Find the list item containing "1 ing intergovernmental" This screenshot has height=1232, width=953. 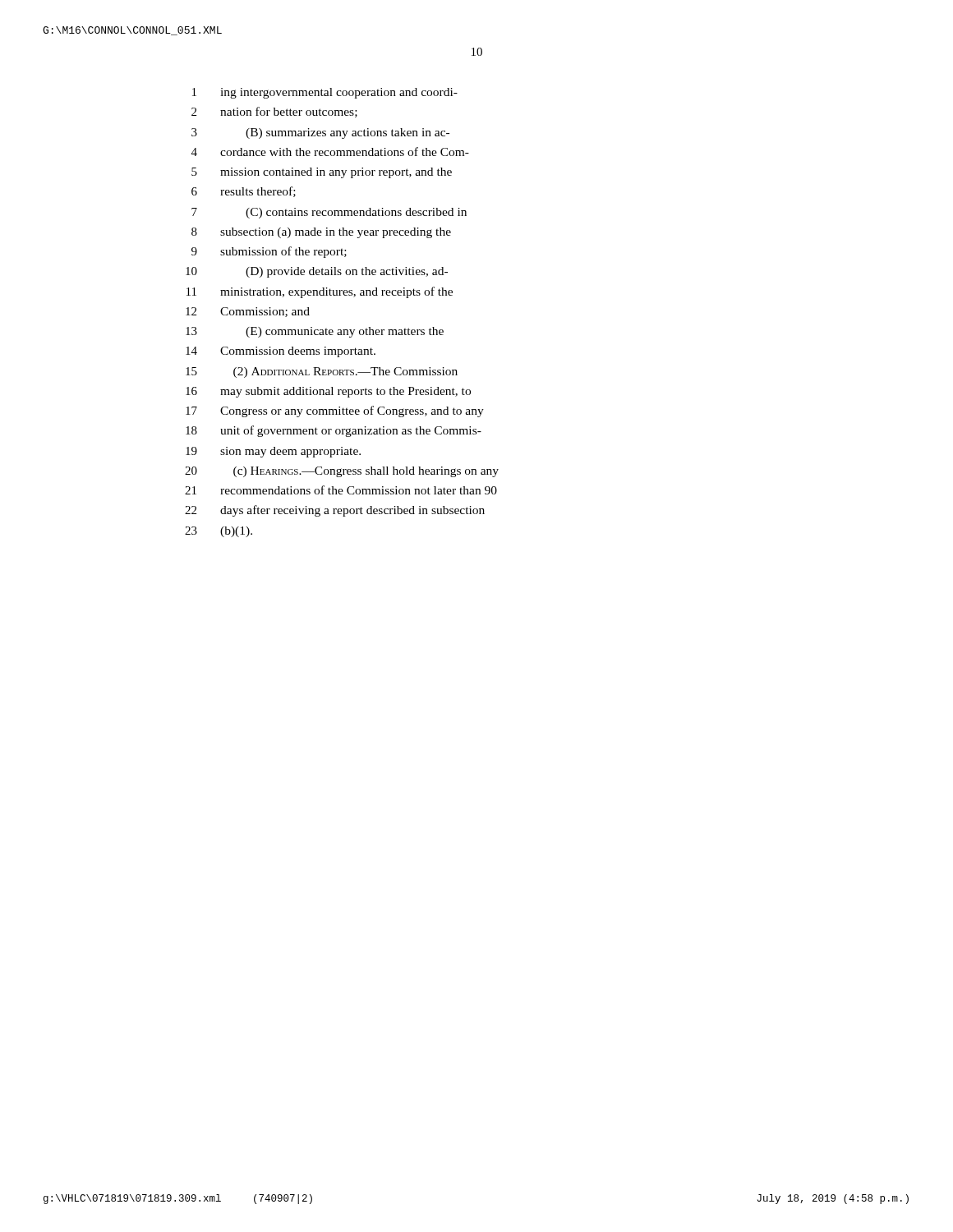[325, 93]
